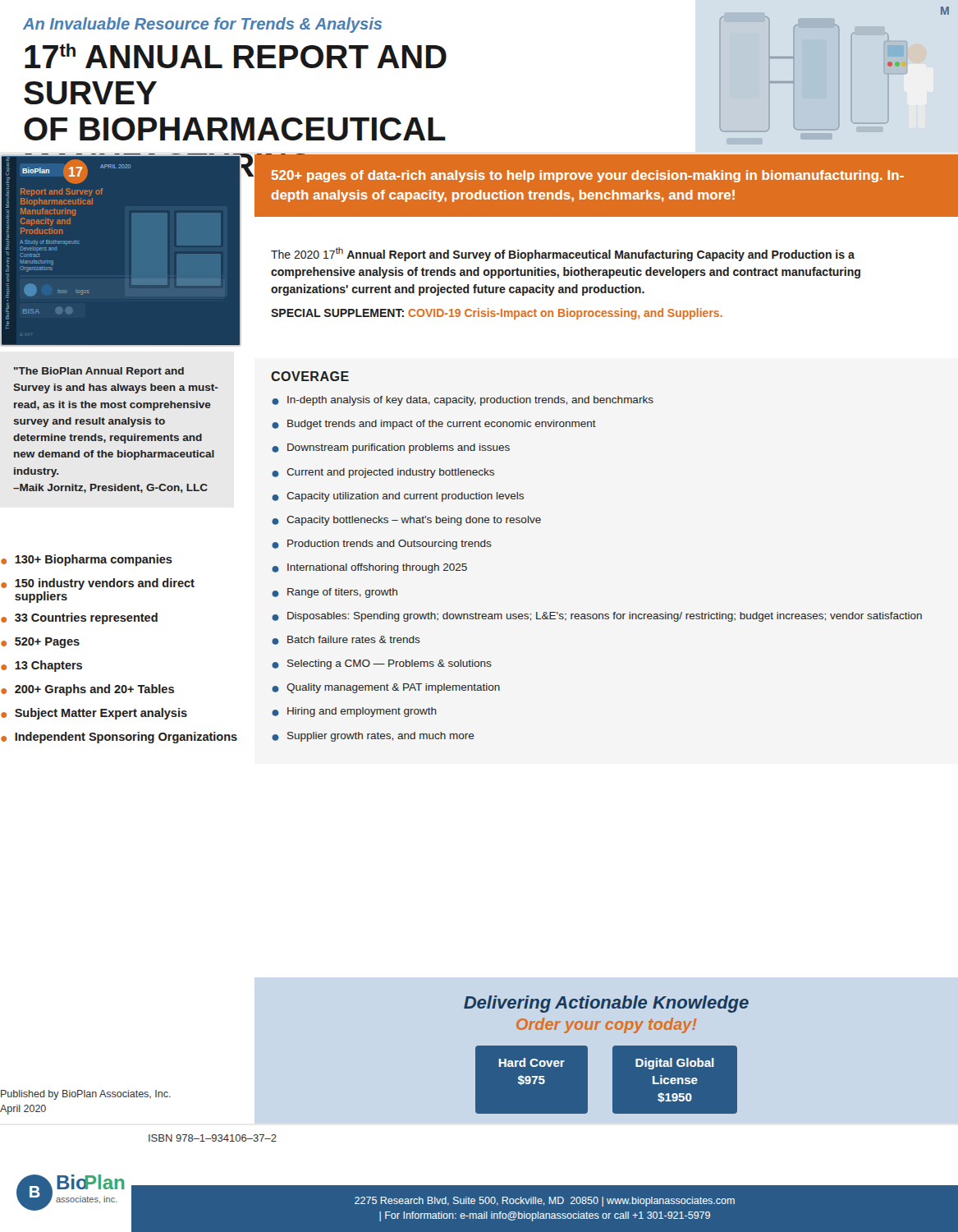Select the block starting "The 2020 17th Annual Report and"
This screenshot has width=958, height=1232.
click(x=606, y=282)
